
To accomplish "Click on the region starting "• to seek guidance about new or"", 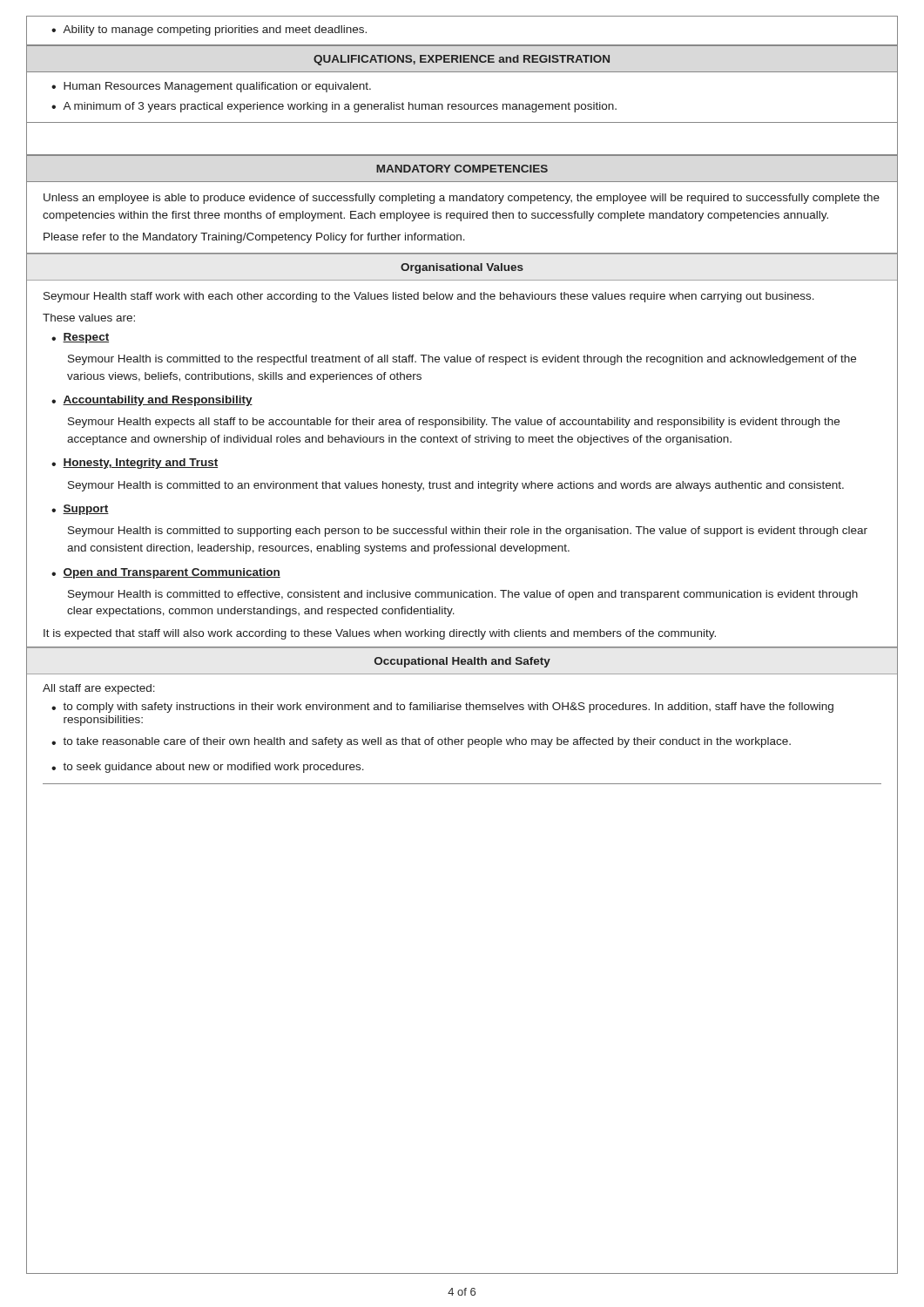I will [x=208, y=768].
